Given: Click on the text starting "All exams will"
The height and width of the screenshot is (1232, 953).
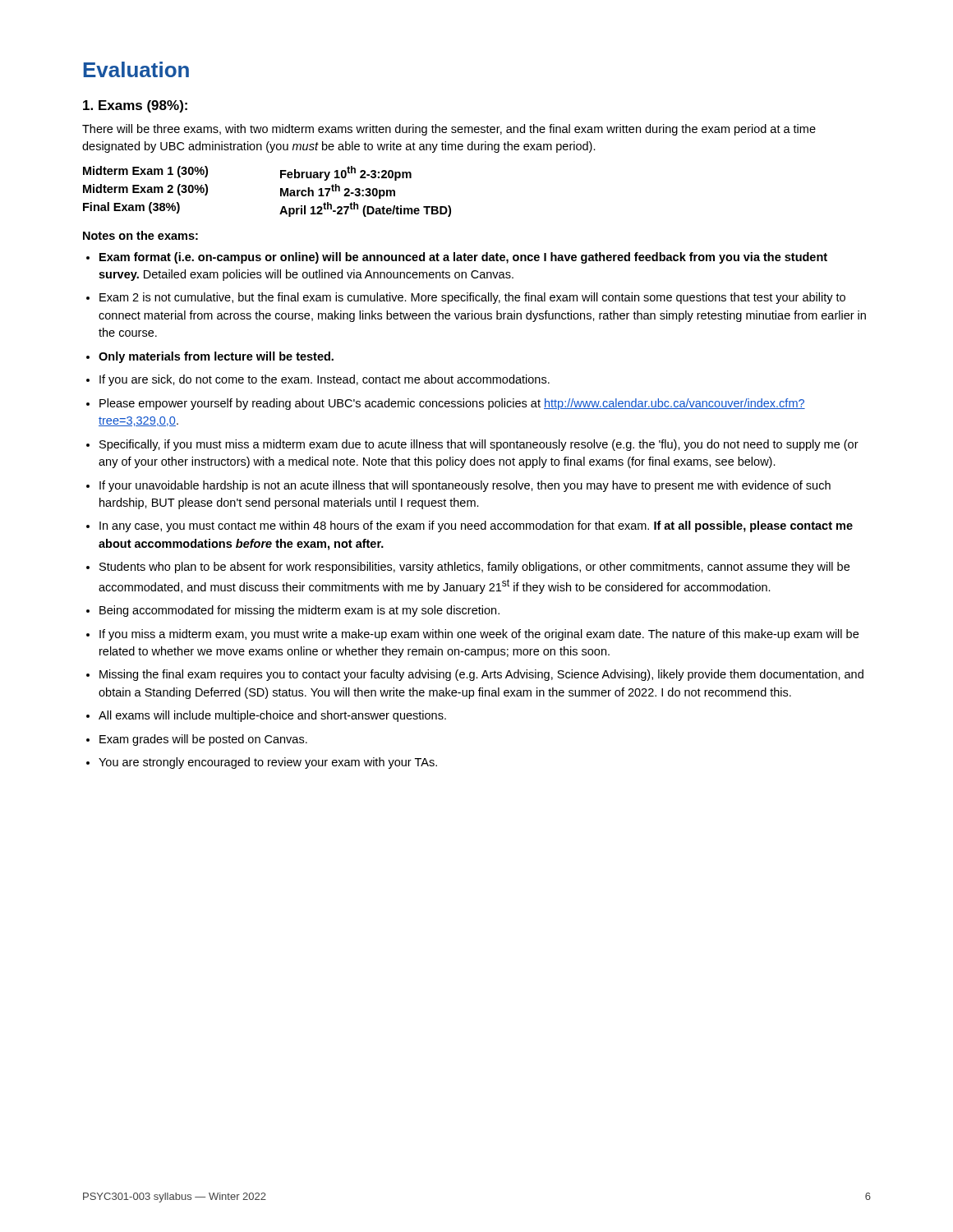Looking at the screenshot, I should [273, 716].
